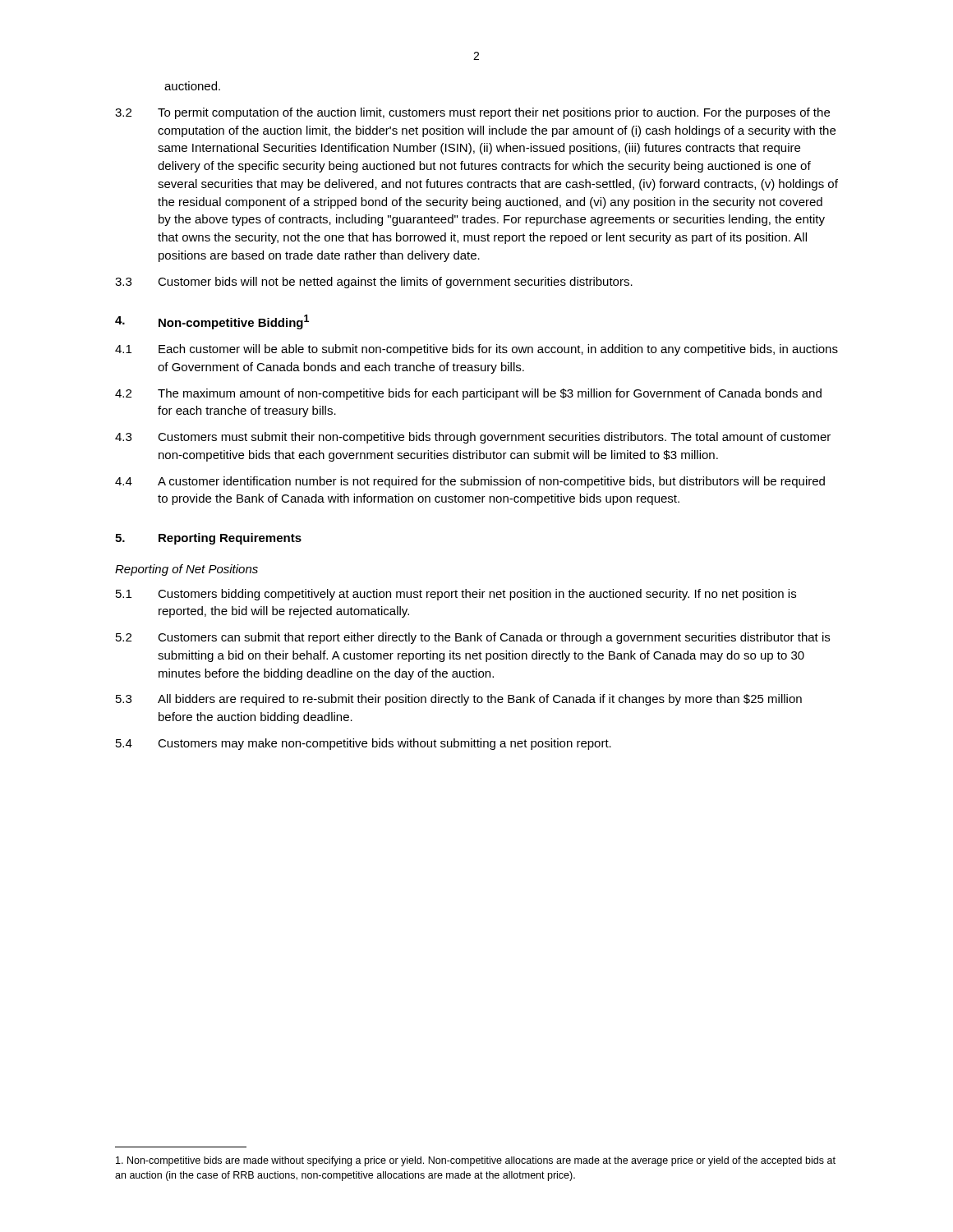Select the list item that says "3.3 Customer bids"
Screen dimensions: 1232x953
click(476, 281)
